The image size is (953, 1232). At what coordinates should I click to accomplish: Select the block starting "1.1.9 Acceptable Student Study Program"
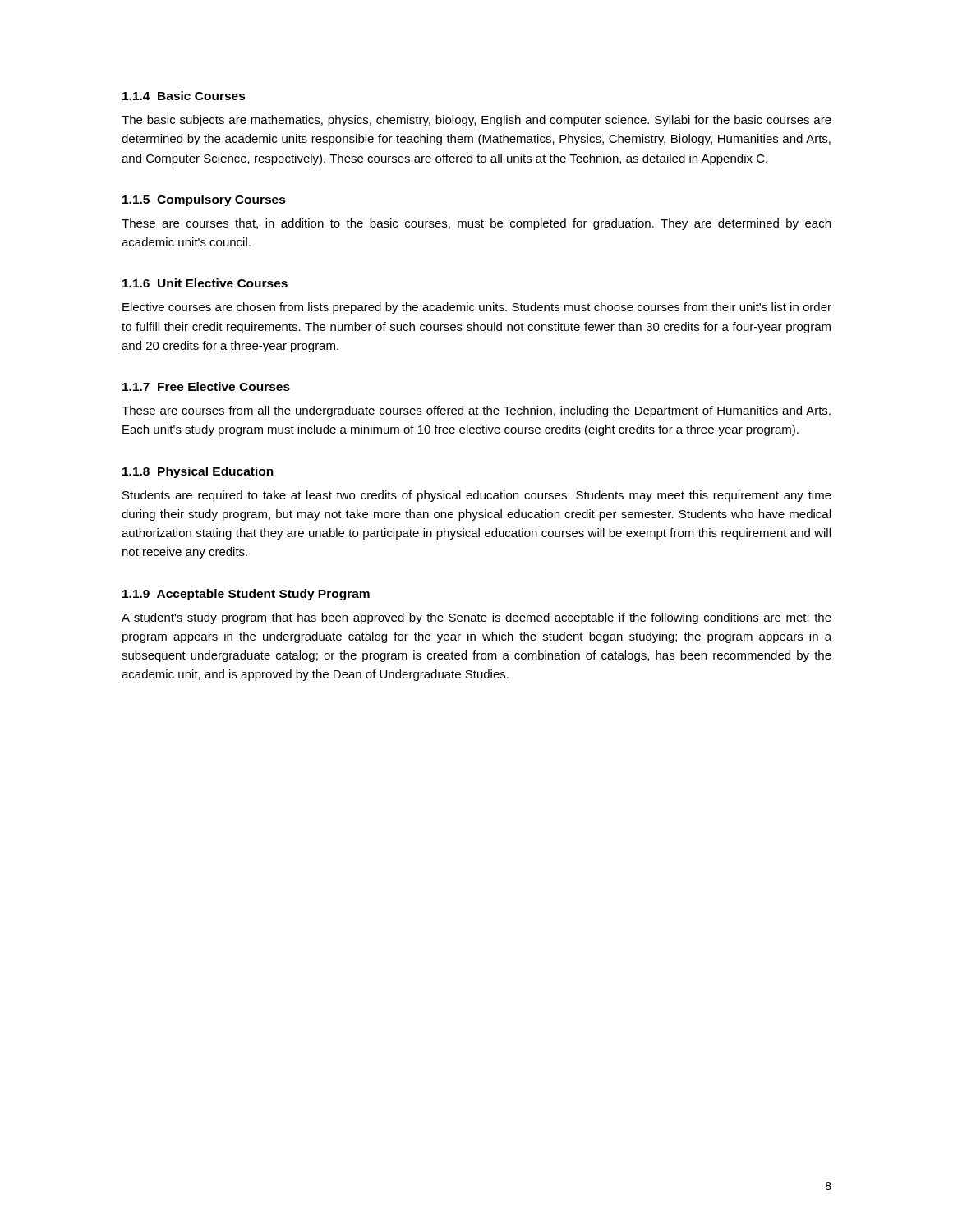pyautogui.click(x=246, y=593)
